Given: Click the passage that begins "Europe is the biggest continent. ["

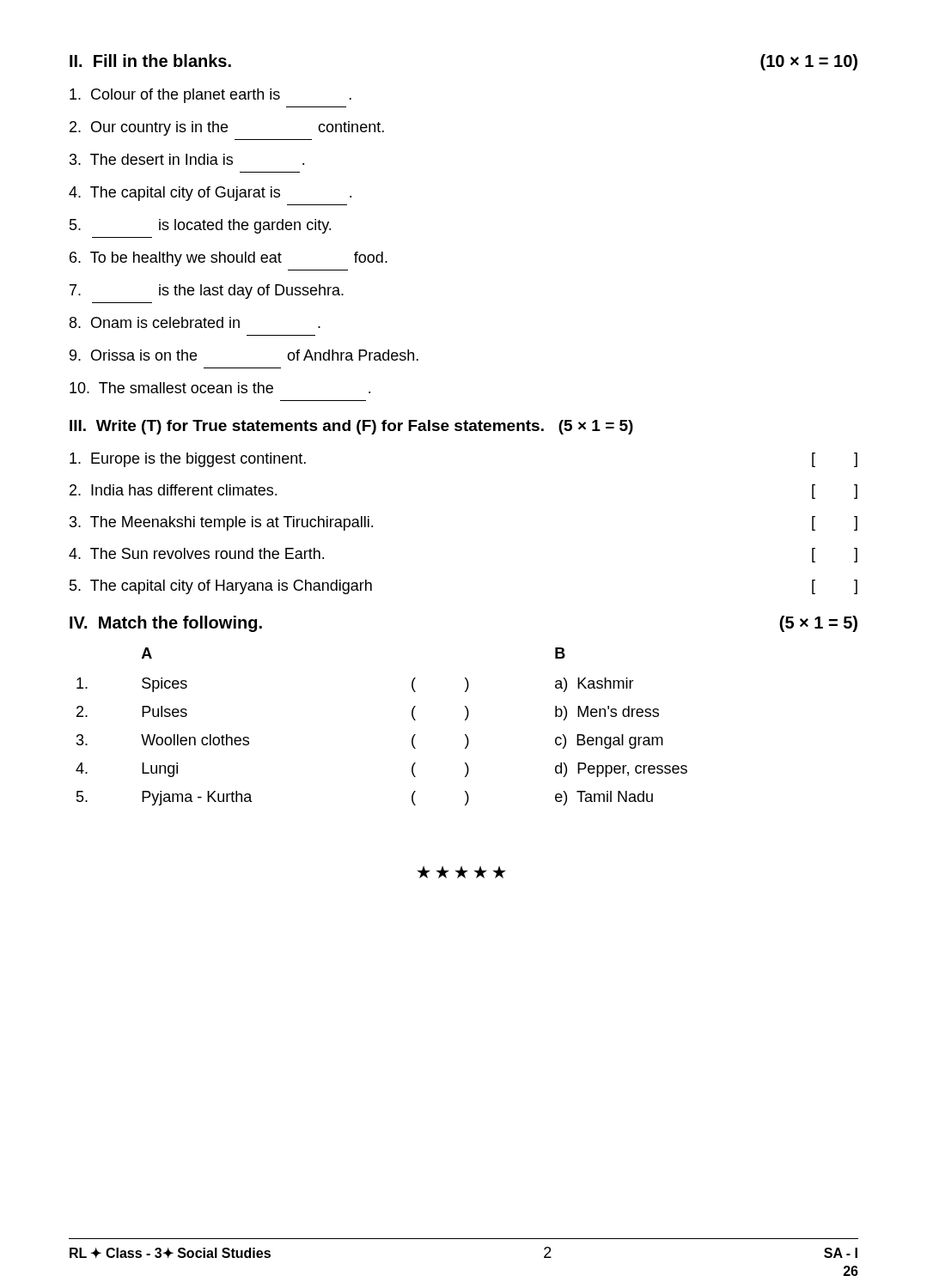Looking at the screenshot, I should click(192, 460).
